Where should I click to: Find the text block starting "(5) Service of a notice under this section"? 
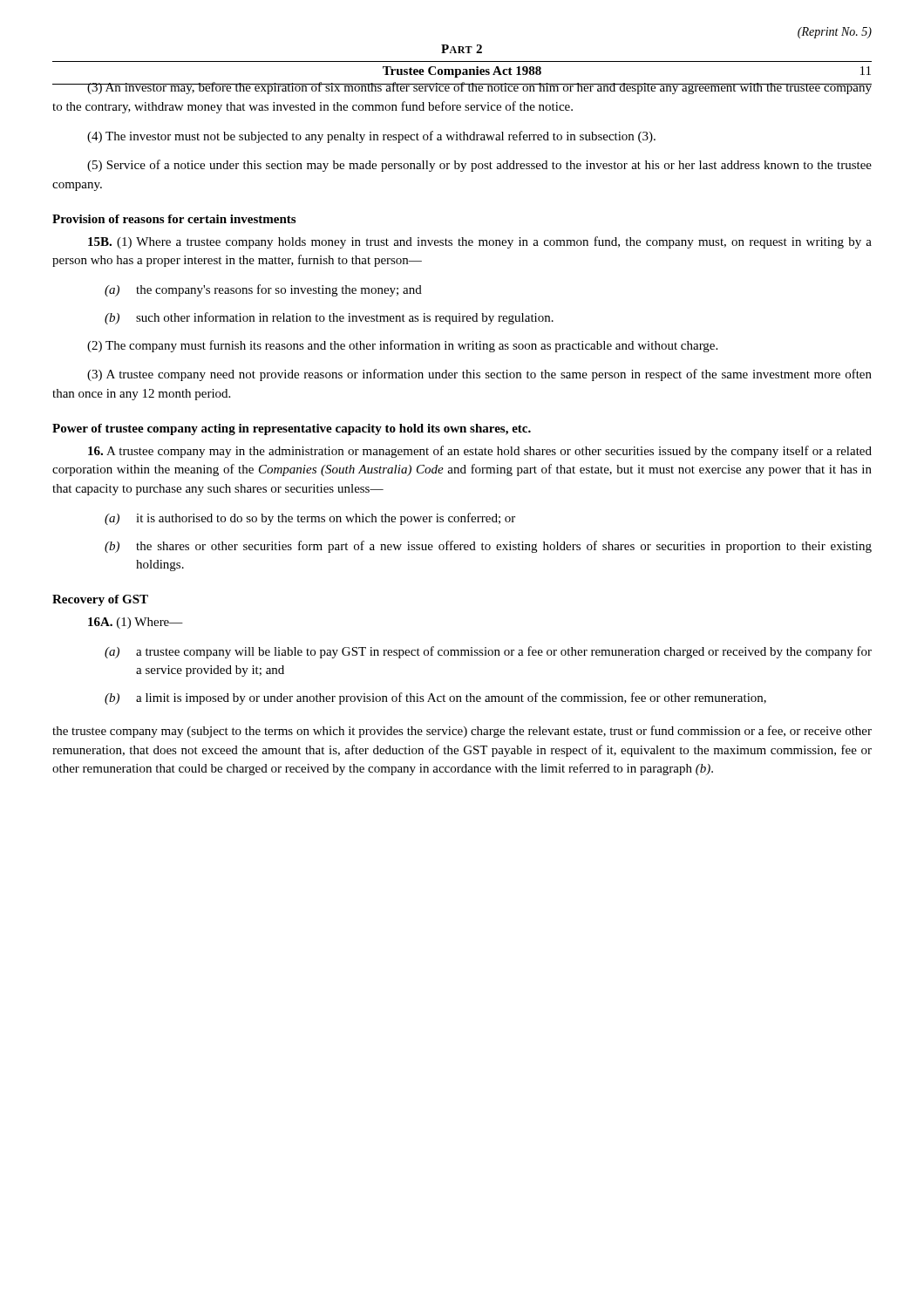pos(462,174)
